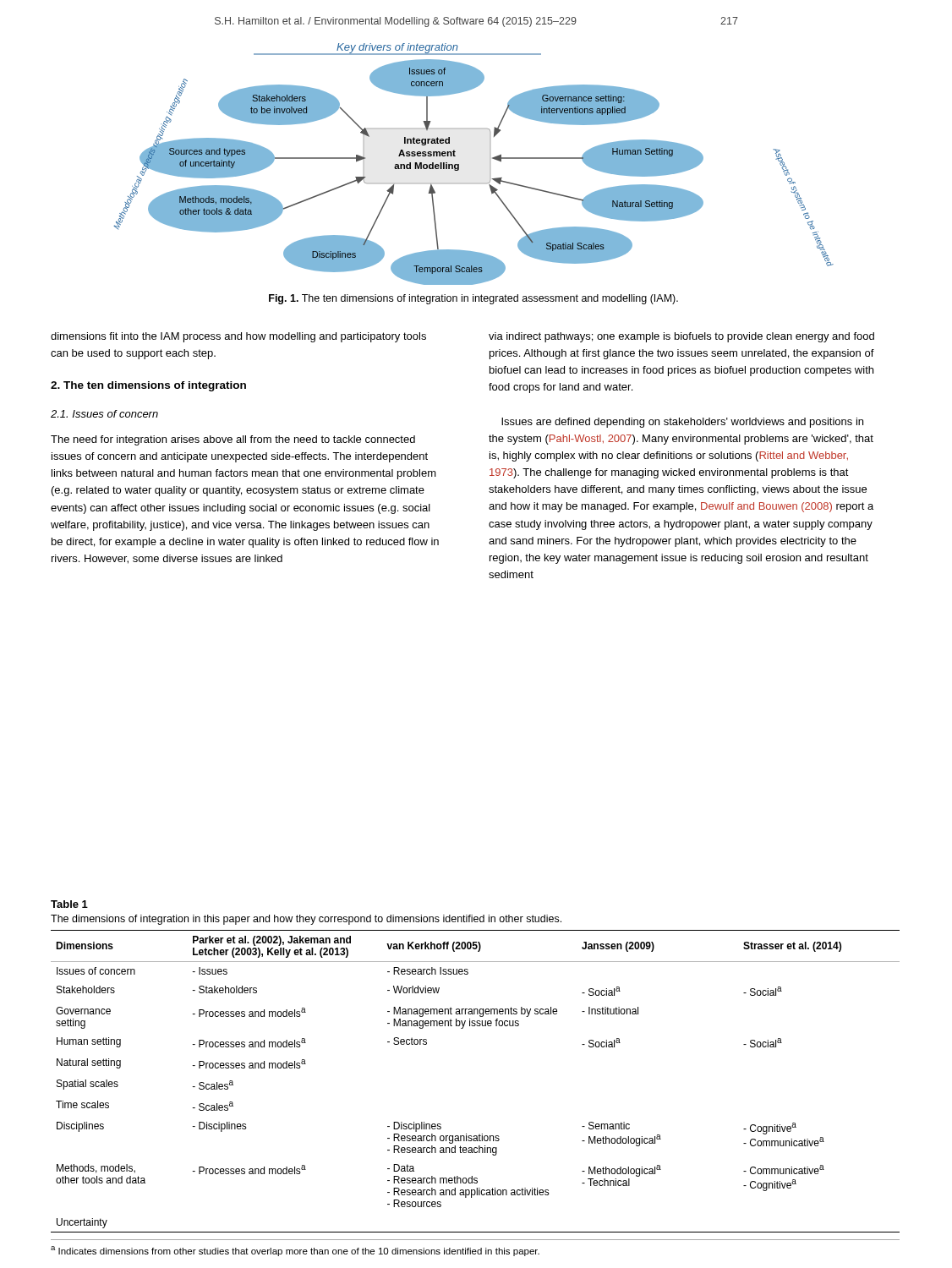Click on the region starting "The dimensions of integration in"
Screen dimensions: 1268x952
pos(307,919)
